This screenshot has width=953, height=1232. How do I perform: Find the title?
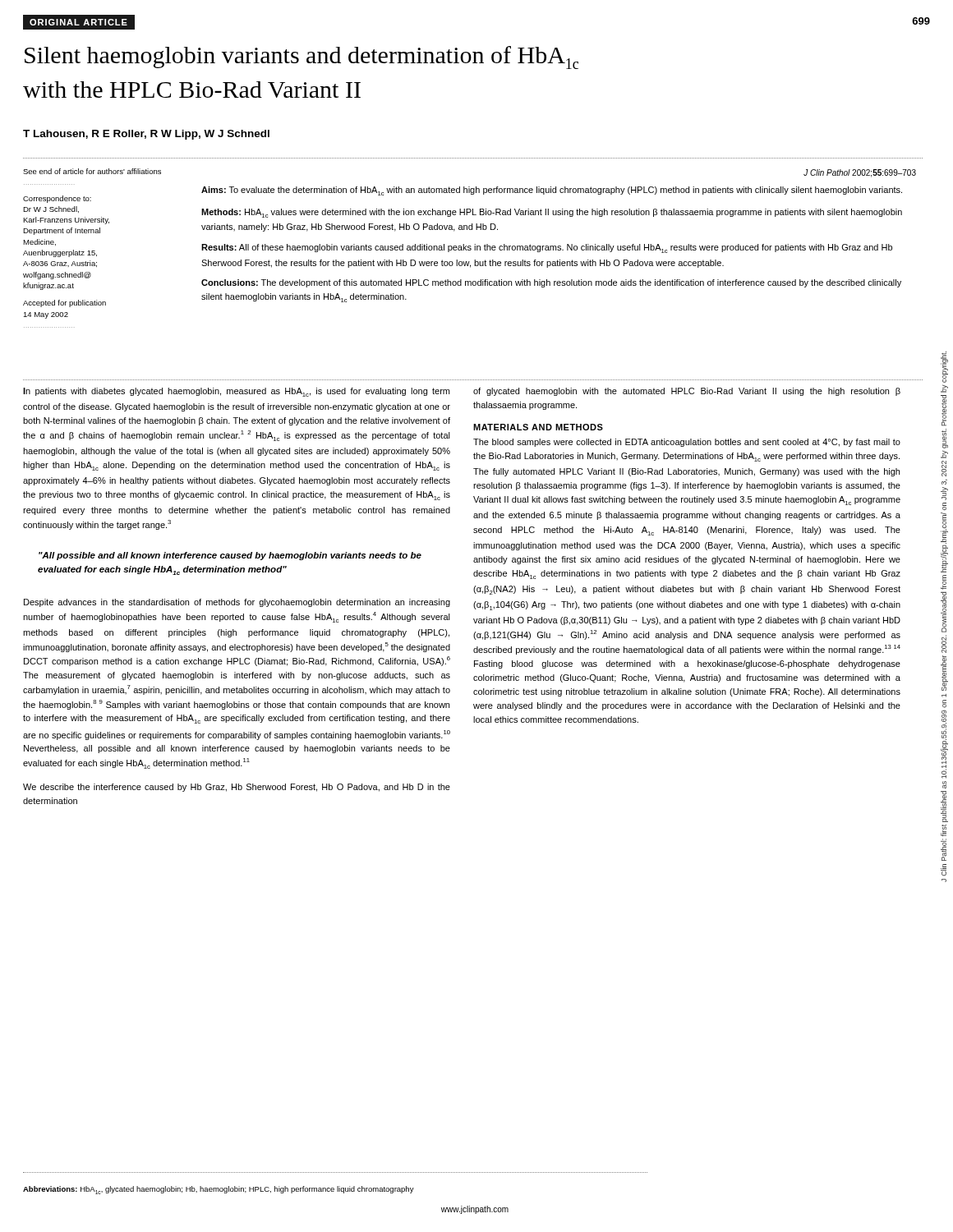471,72
